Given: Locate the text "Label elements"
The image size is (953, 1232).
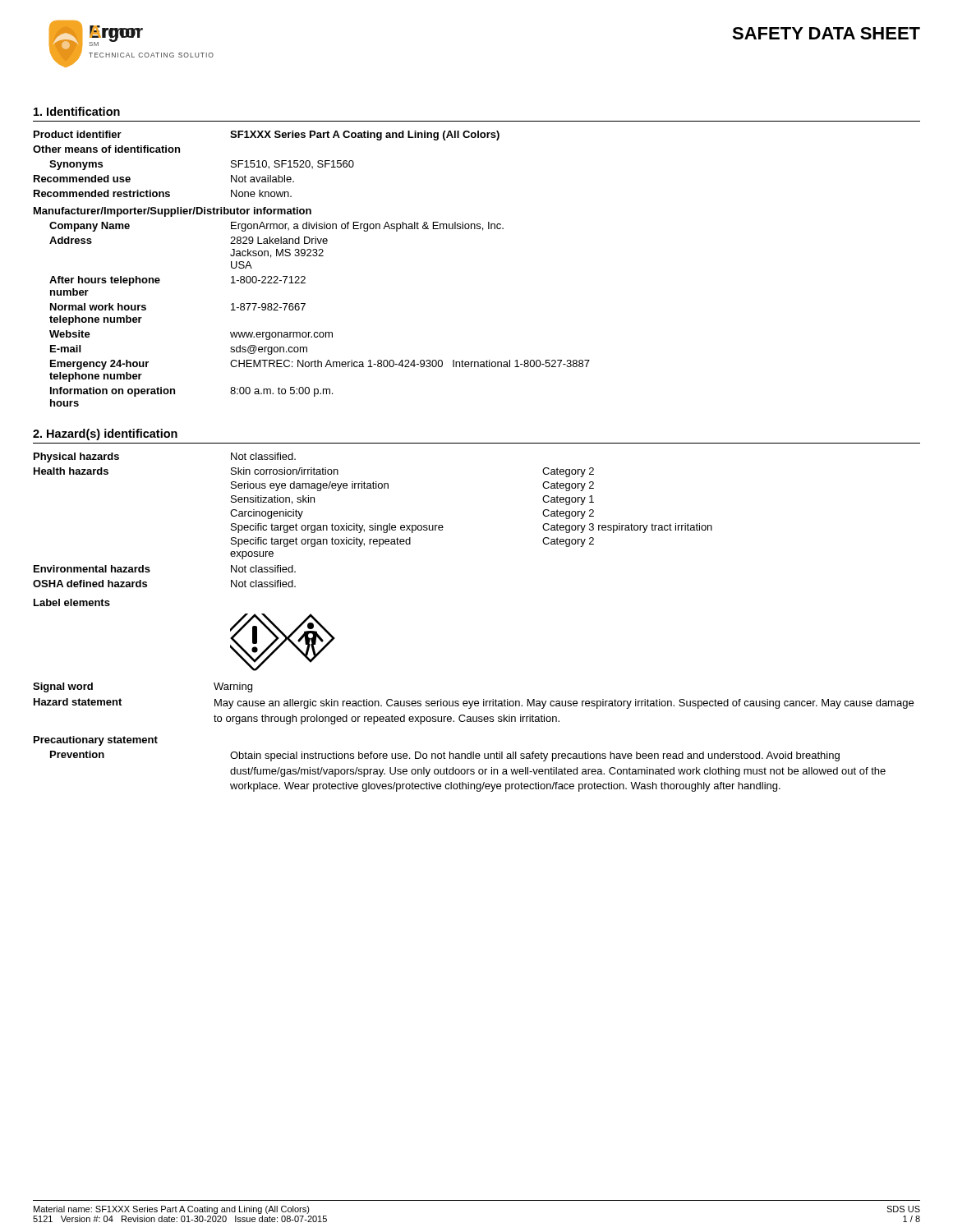Looking at the screenshot, I should [72, 602].
